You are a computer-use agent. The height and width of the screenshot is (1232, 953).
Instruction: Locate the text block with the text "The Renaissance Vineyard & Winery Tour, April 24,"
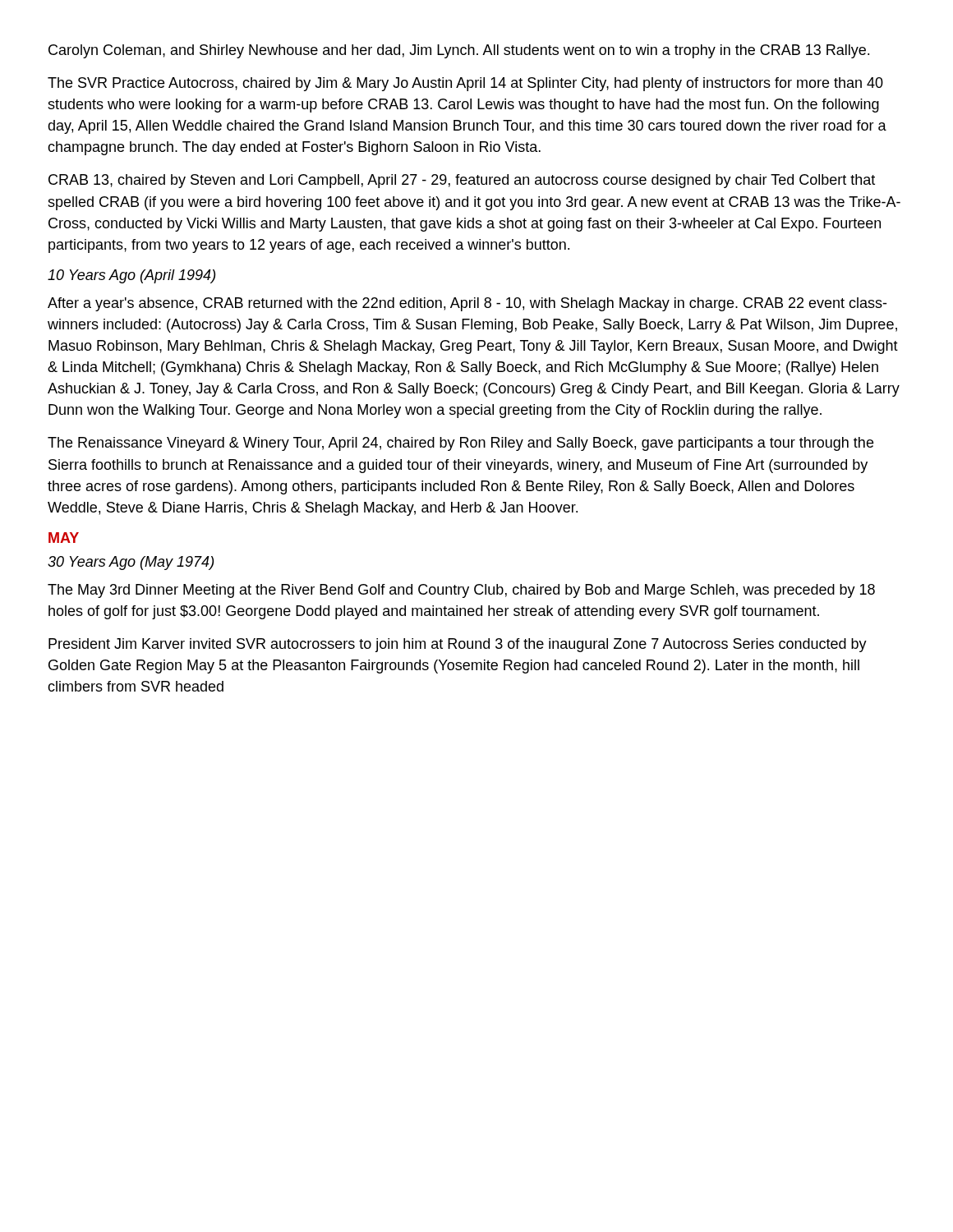(461, 475)
